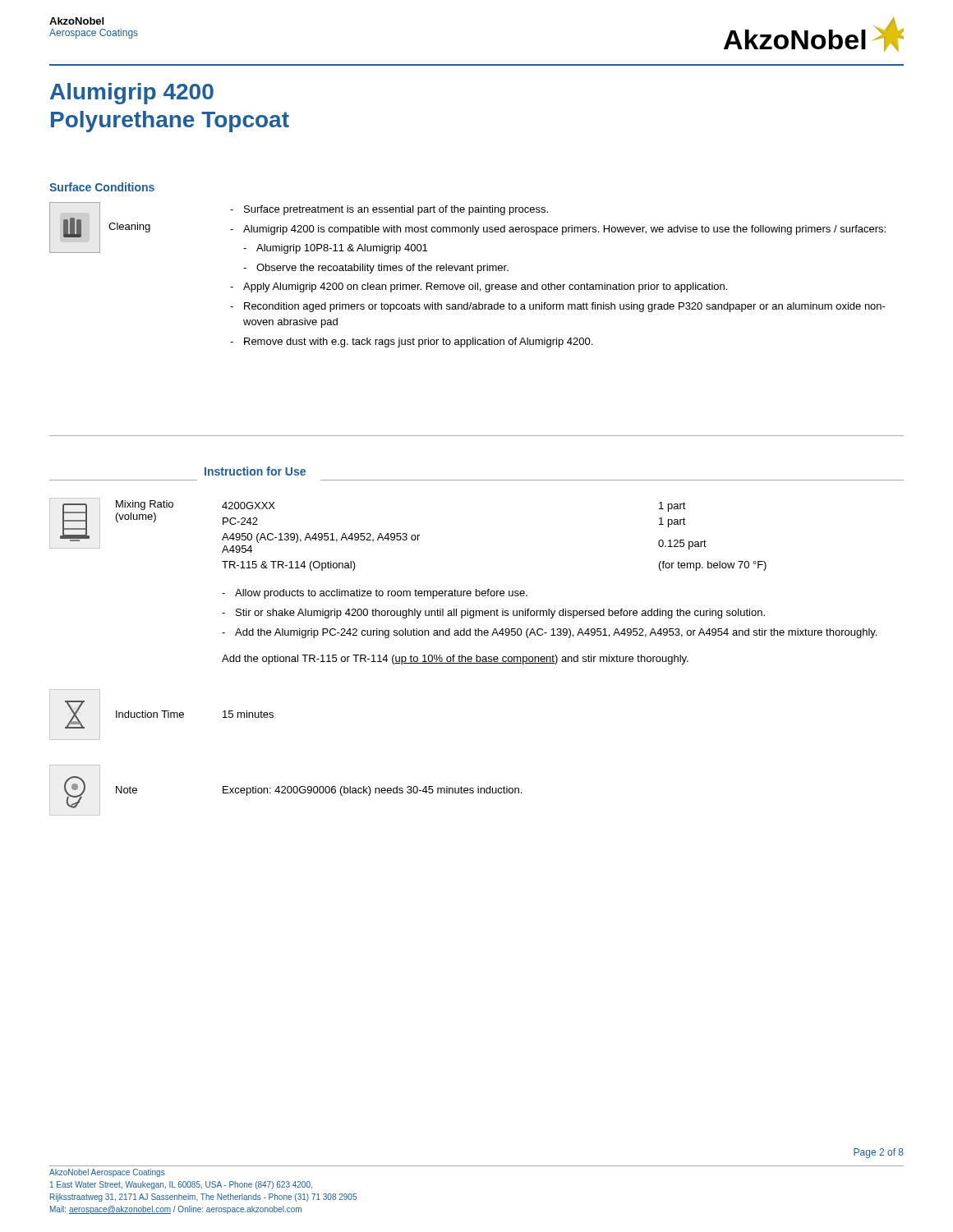The image size is (953, 1232).
Task: Select the region starting "Instruction for Use"
Action: click(255, 471)
